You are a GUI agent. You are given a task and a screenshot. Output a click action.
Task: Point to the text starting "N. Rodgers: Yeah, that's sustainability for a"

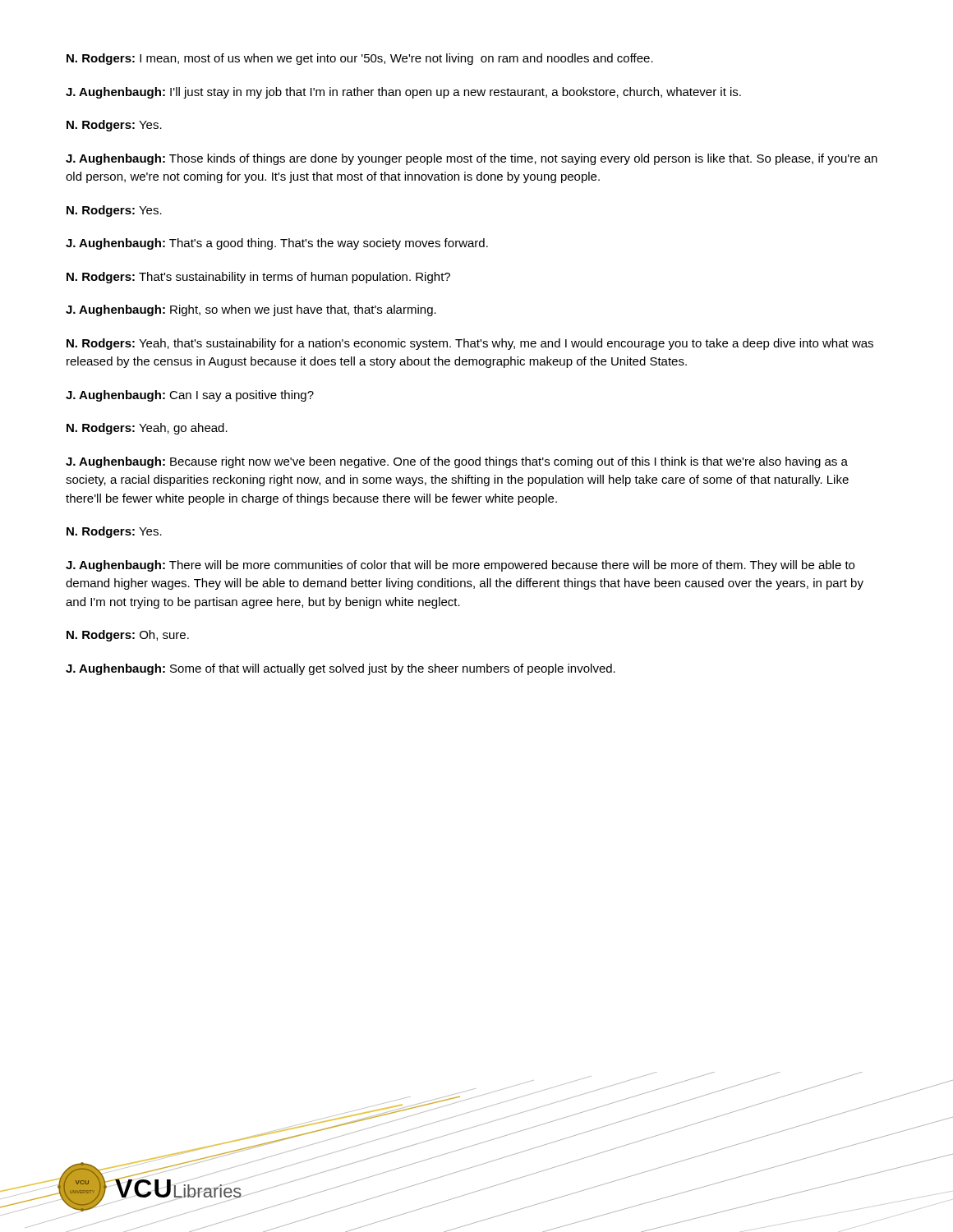(470, 352)
